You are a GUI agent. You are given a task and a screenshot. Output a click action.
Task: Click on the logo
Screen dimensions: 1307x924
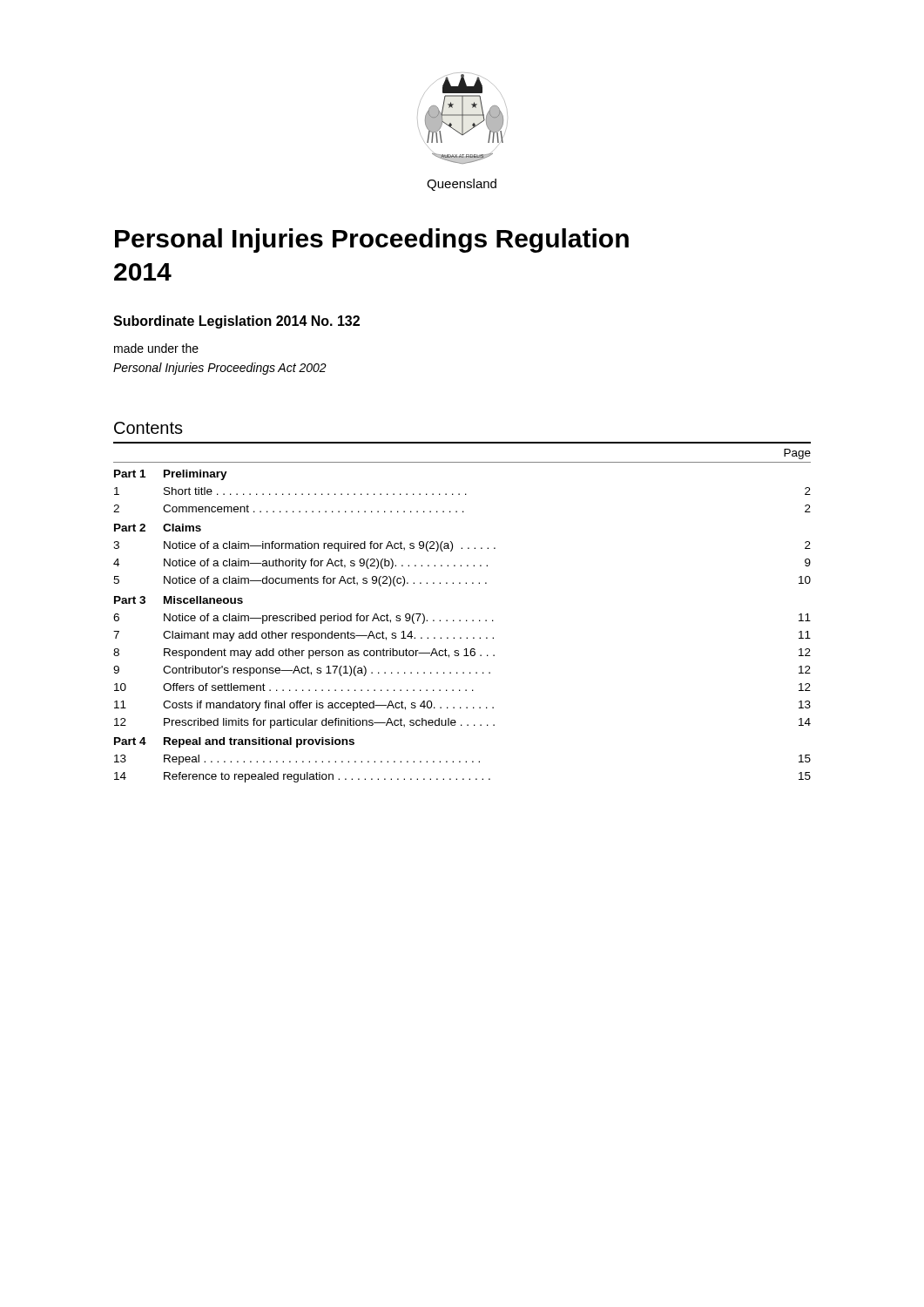(x=462, y=119)
